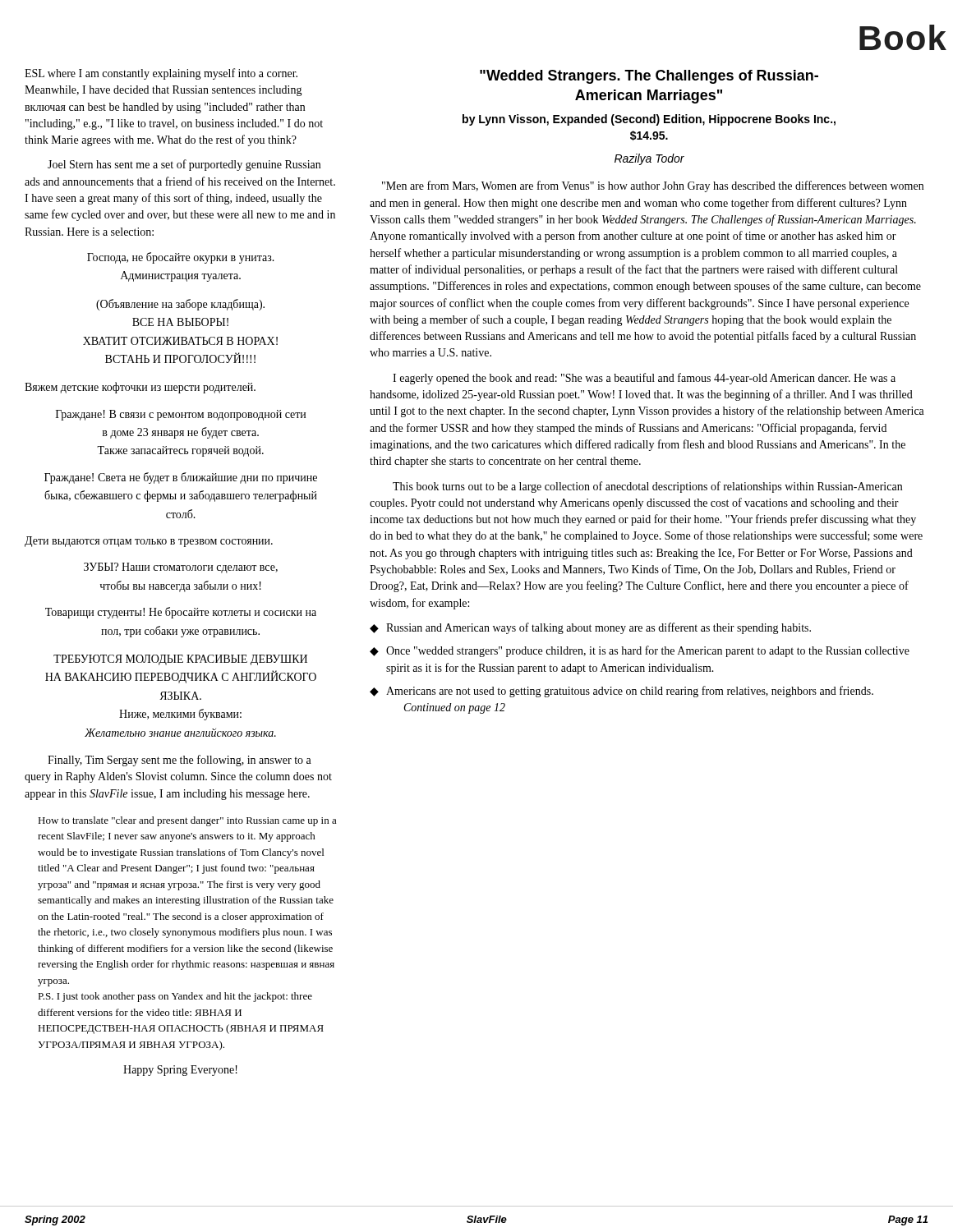The image size is (953, 1232).
Task: Locate the block of text that opens with "Joel Stern has sent me a"
Action: pos(180,198)
